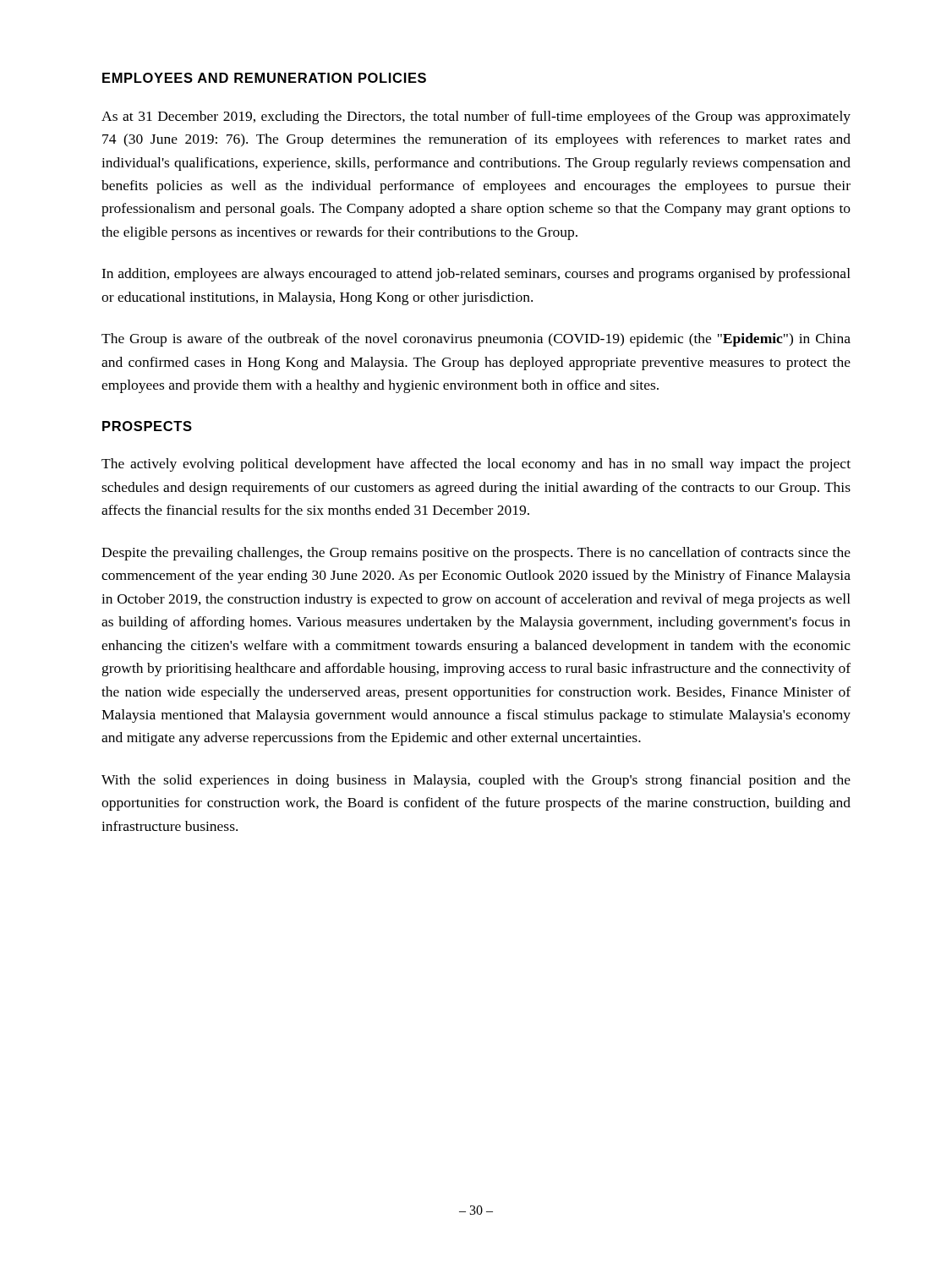Point to the block beginning "Despite the prevailing challenges, the"
Image resolution: width=952 pixels, height=1268 pixels.
[476, 645]
